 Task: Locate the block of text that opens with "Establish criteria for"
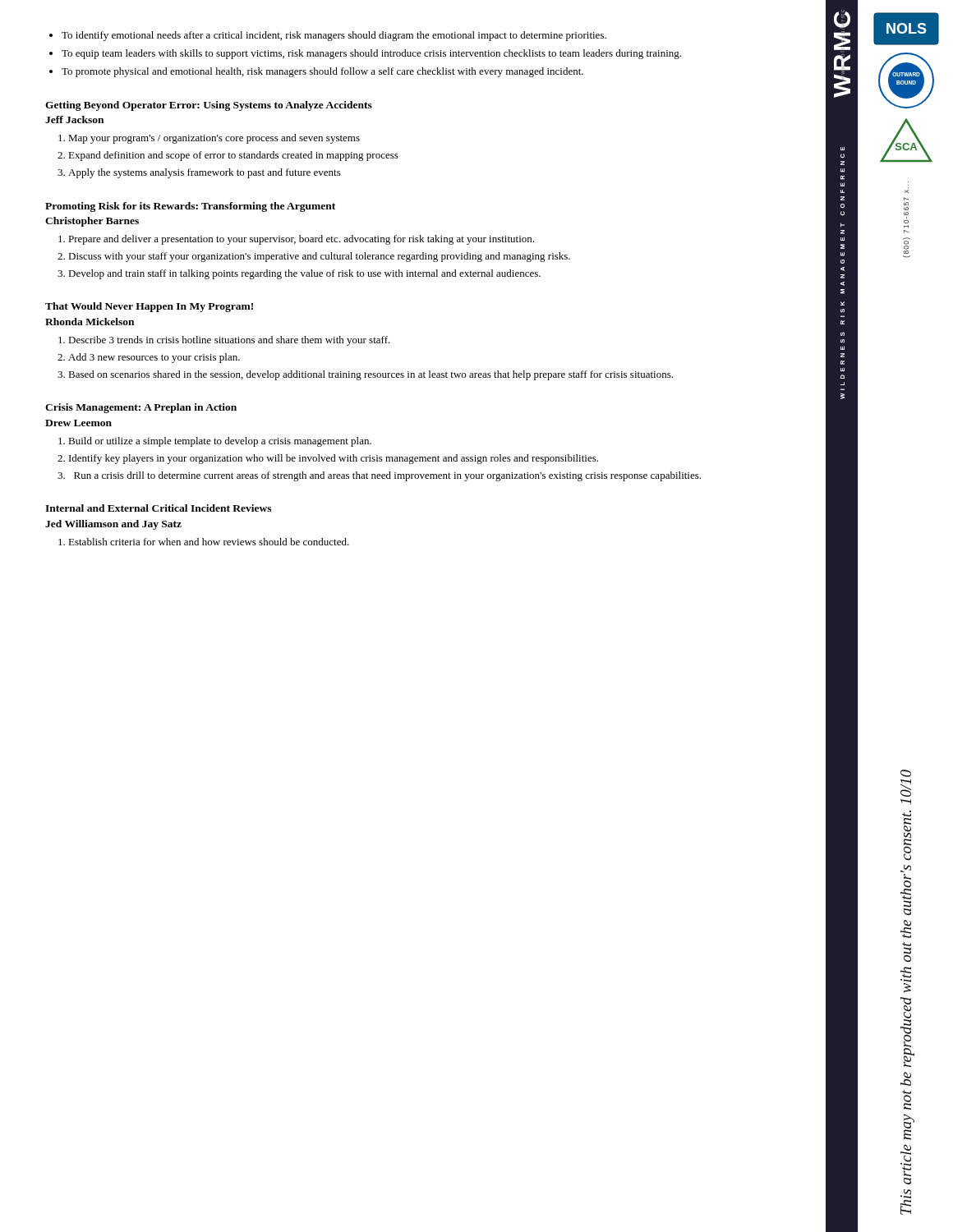click(209, 542)
